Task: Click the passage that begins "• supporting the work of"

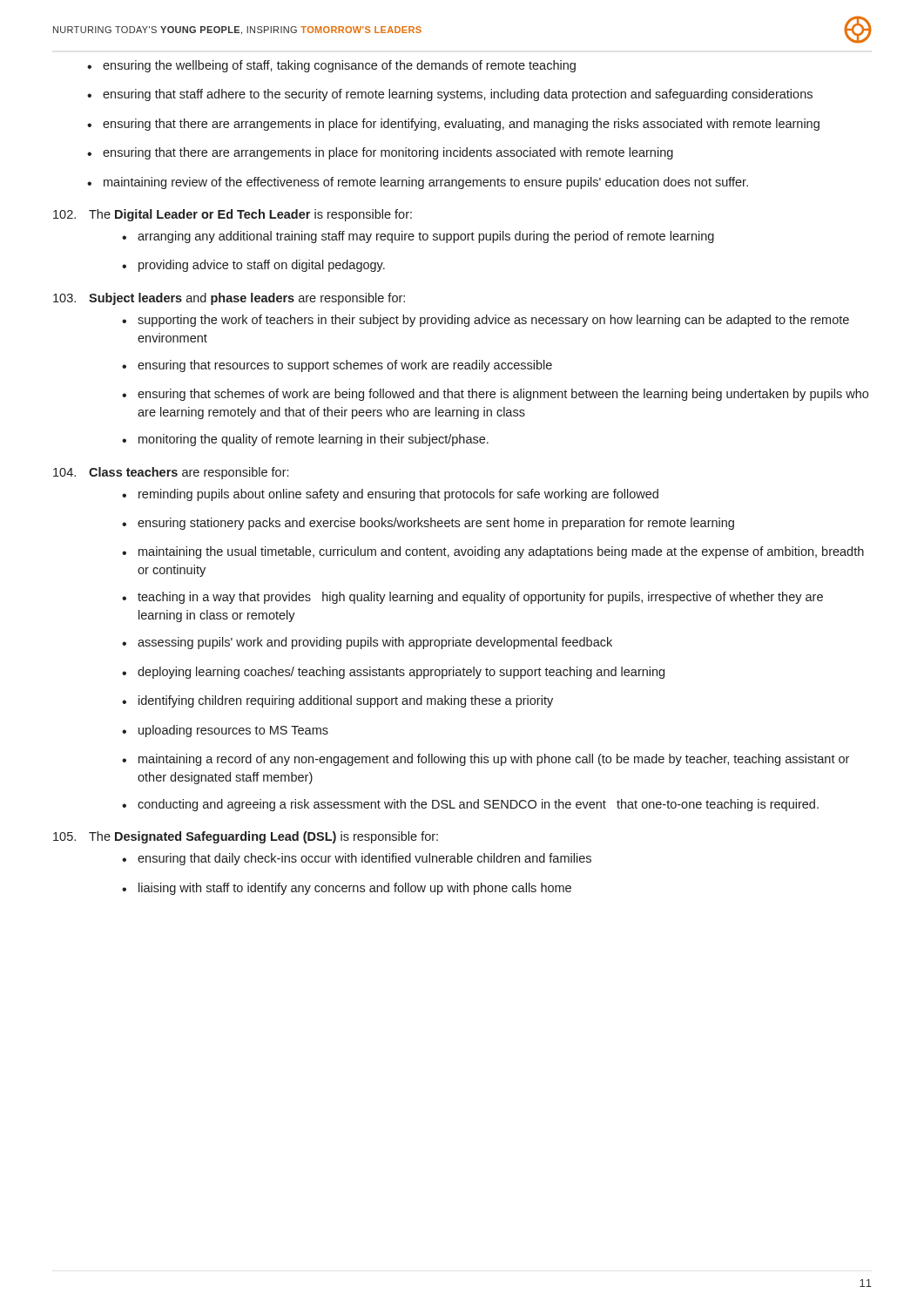Action: click(497, 329)
